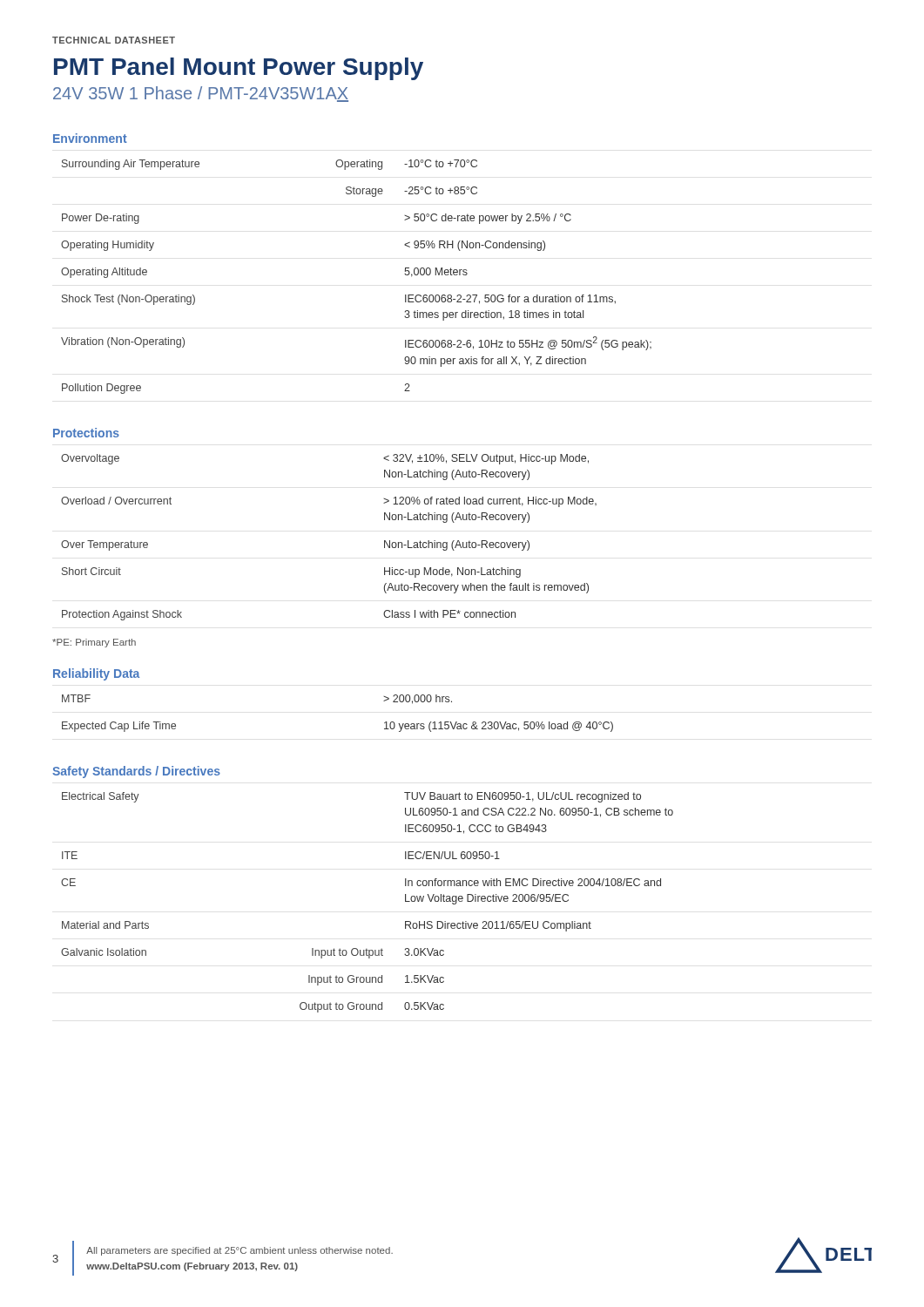Locate the table with the text "> 200,000 hrs."
924x1307 pixels.
(x=462, y=712)
